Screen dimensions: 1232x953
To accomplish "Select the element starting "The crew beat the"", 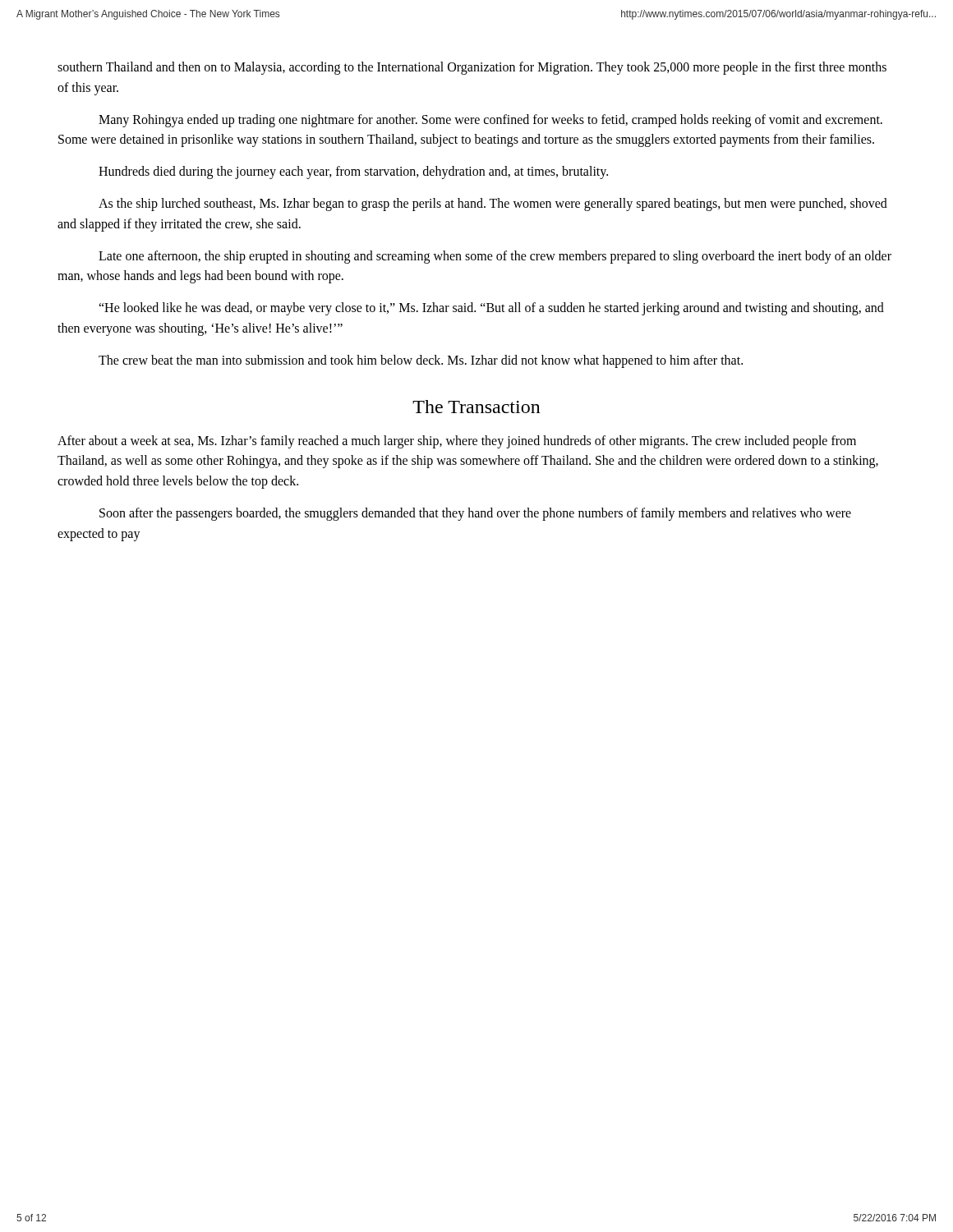I will pos(476,361).
